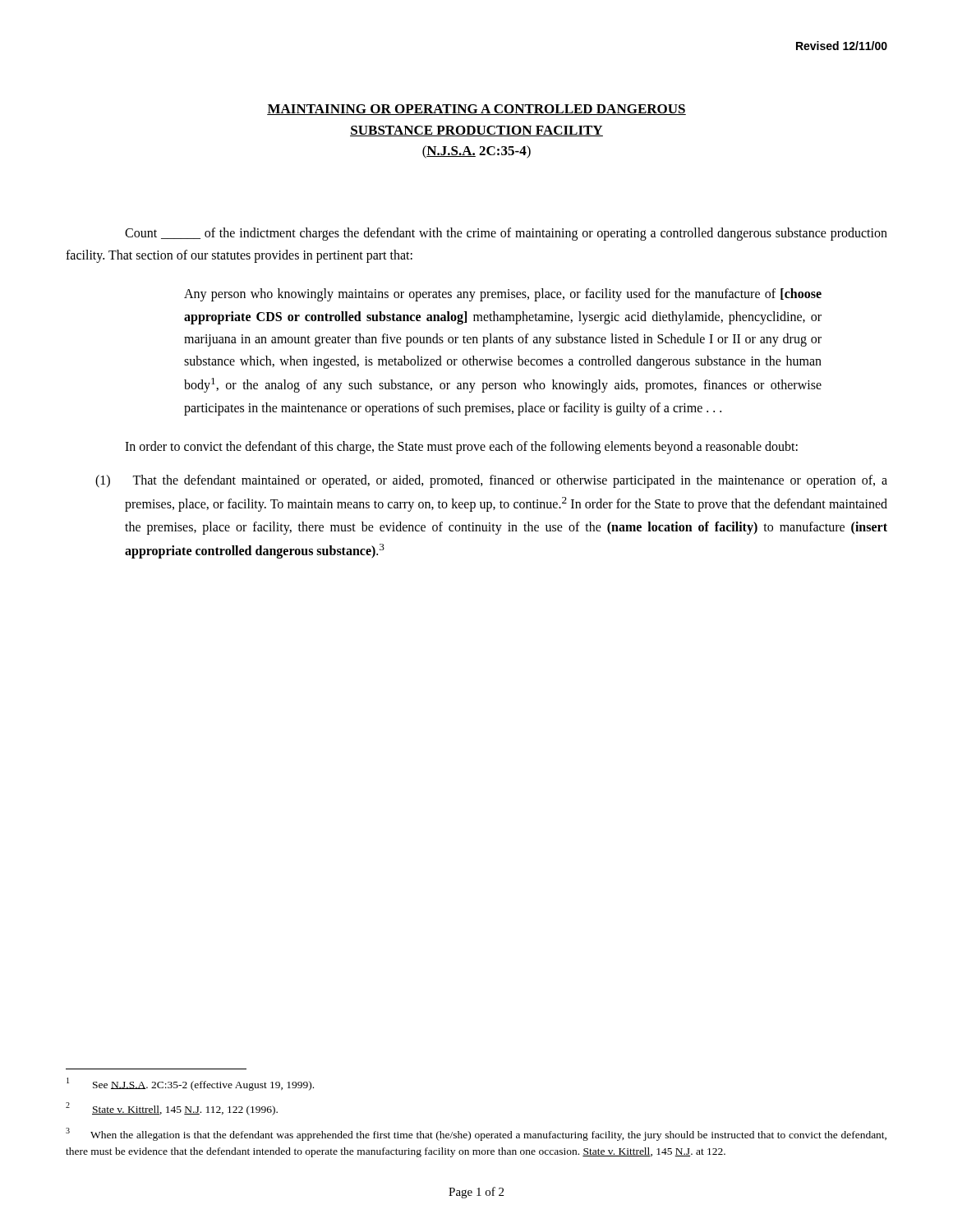The image size is (953, 1232).
Task: Click on the block starting "In order to convict the defendant"
Action: [462, 446]
